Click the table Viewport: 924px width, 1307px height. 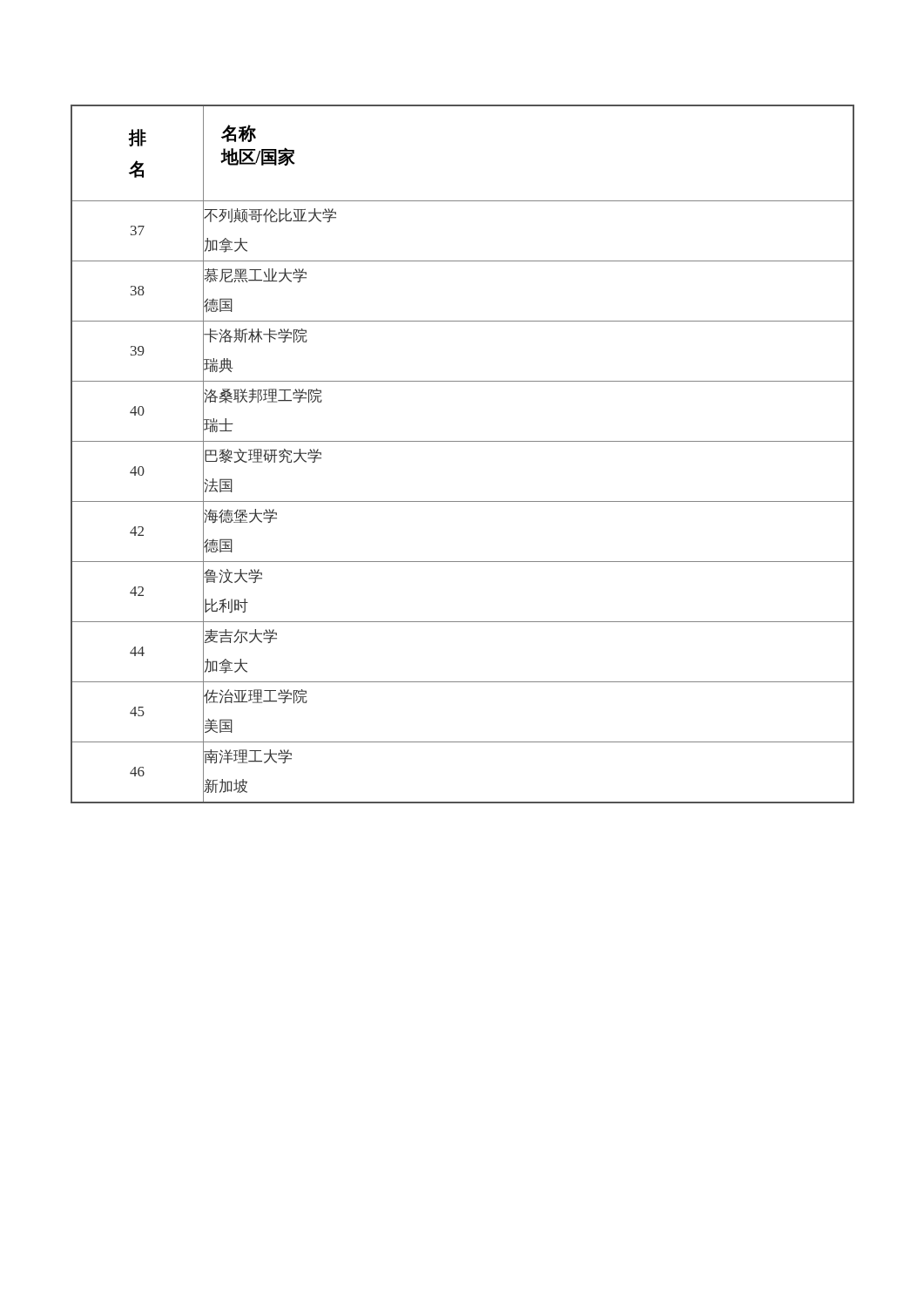[x=462, y=441]
